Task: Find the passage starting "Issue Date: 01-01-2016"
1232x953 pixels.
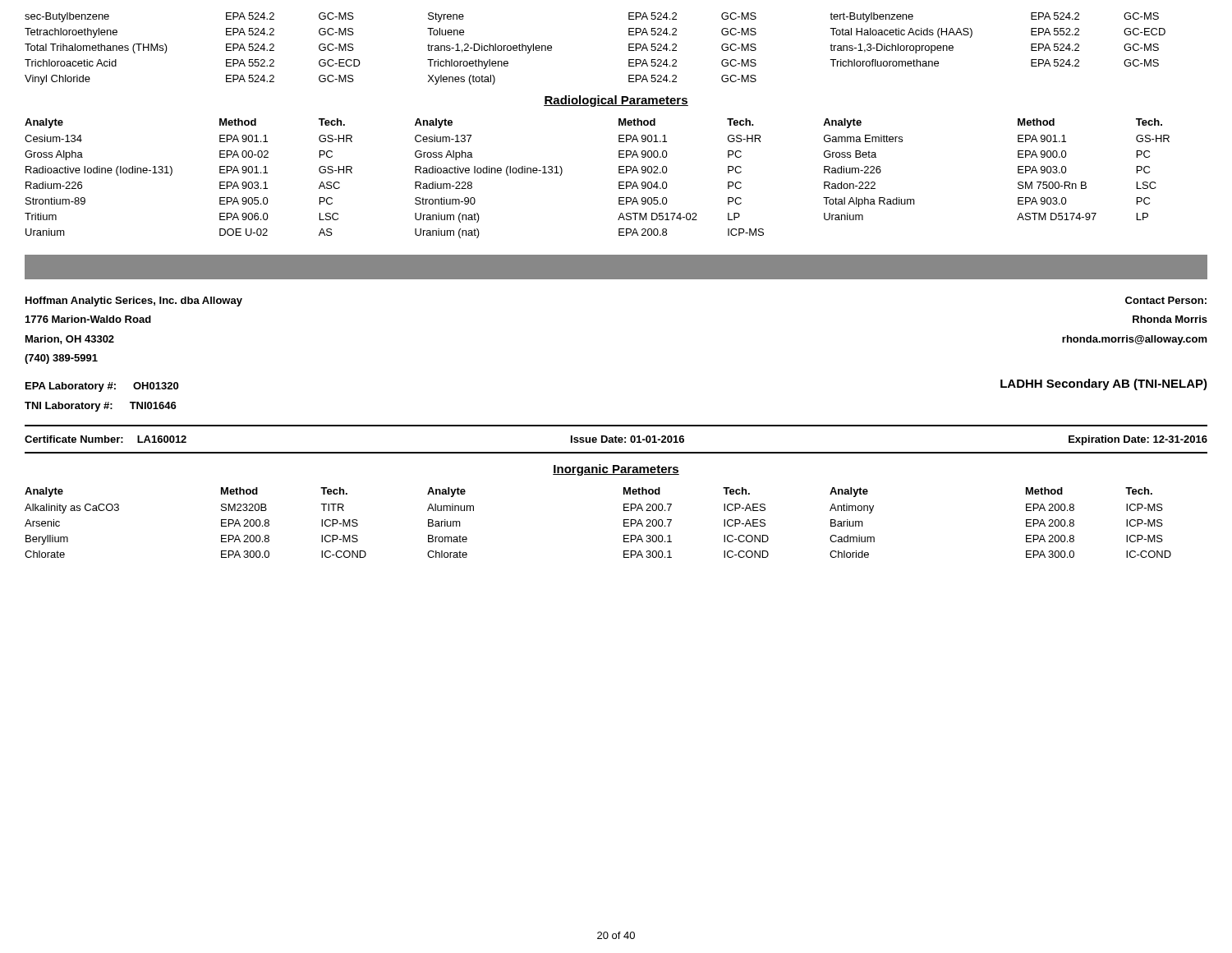Action: [627, 439]
